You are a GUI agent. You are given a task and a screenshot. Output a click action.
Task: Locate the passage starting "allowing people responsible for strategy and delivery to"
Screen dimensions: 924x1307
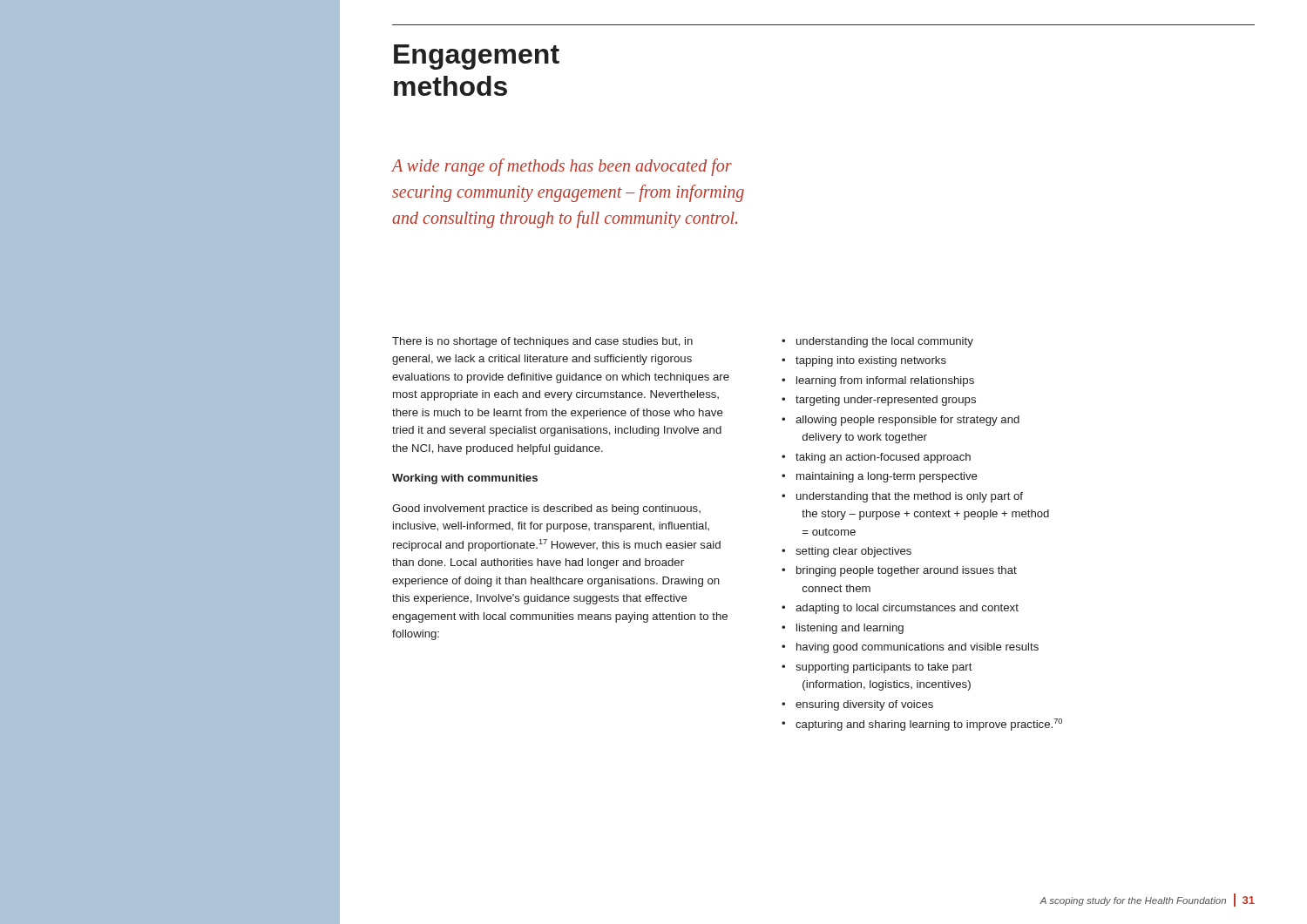(x=908, y=428)
